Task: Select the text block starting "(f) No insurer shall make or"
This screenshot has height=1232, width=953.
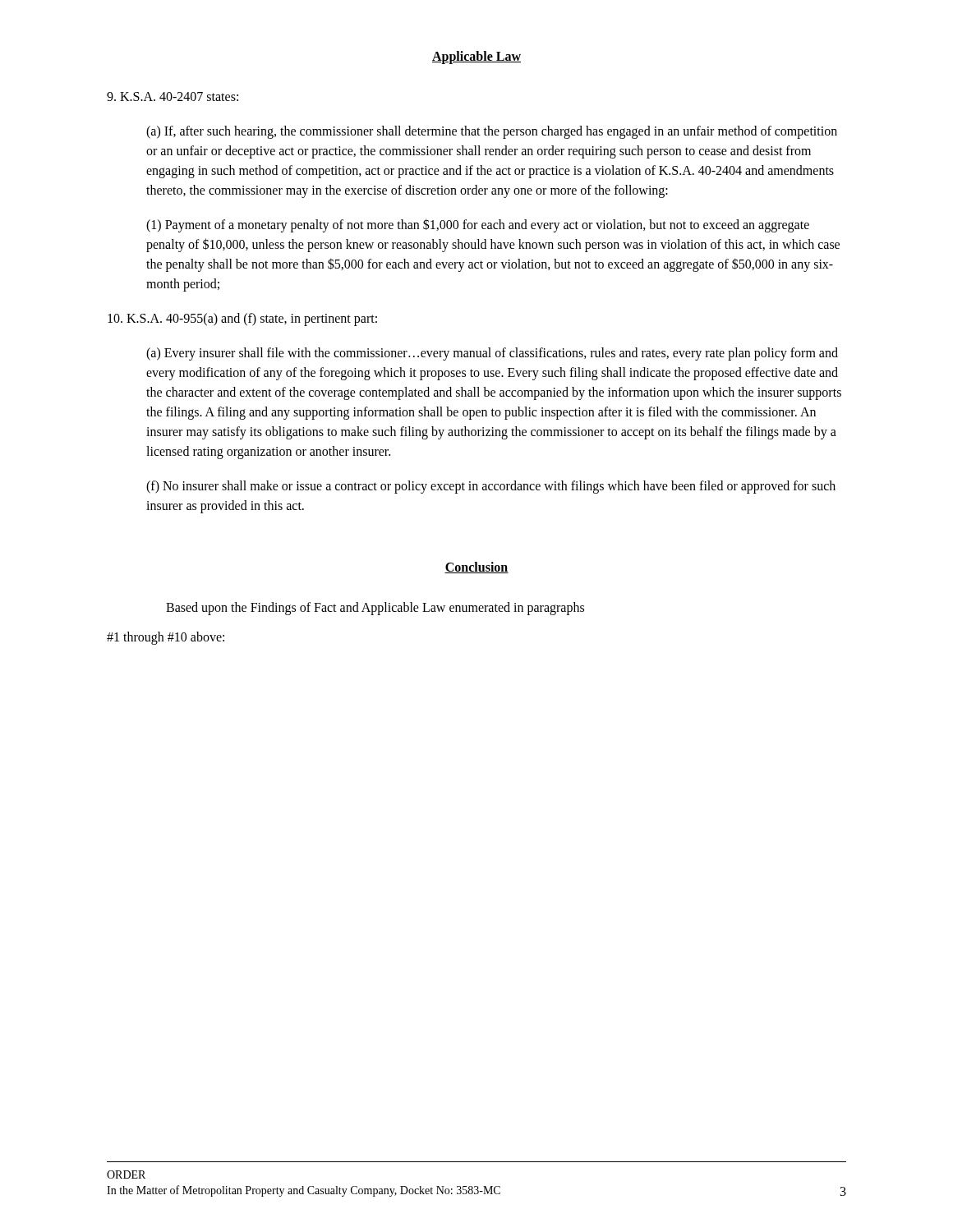Action: tap(491, 496)
